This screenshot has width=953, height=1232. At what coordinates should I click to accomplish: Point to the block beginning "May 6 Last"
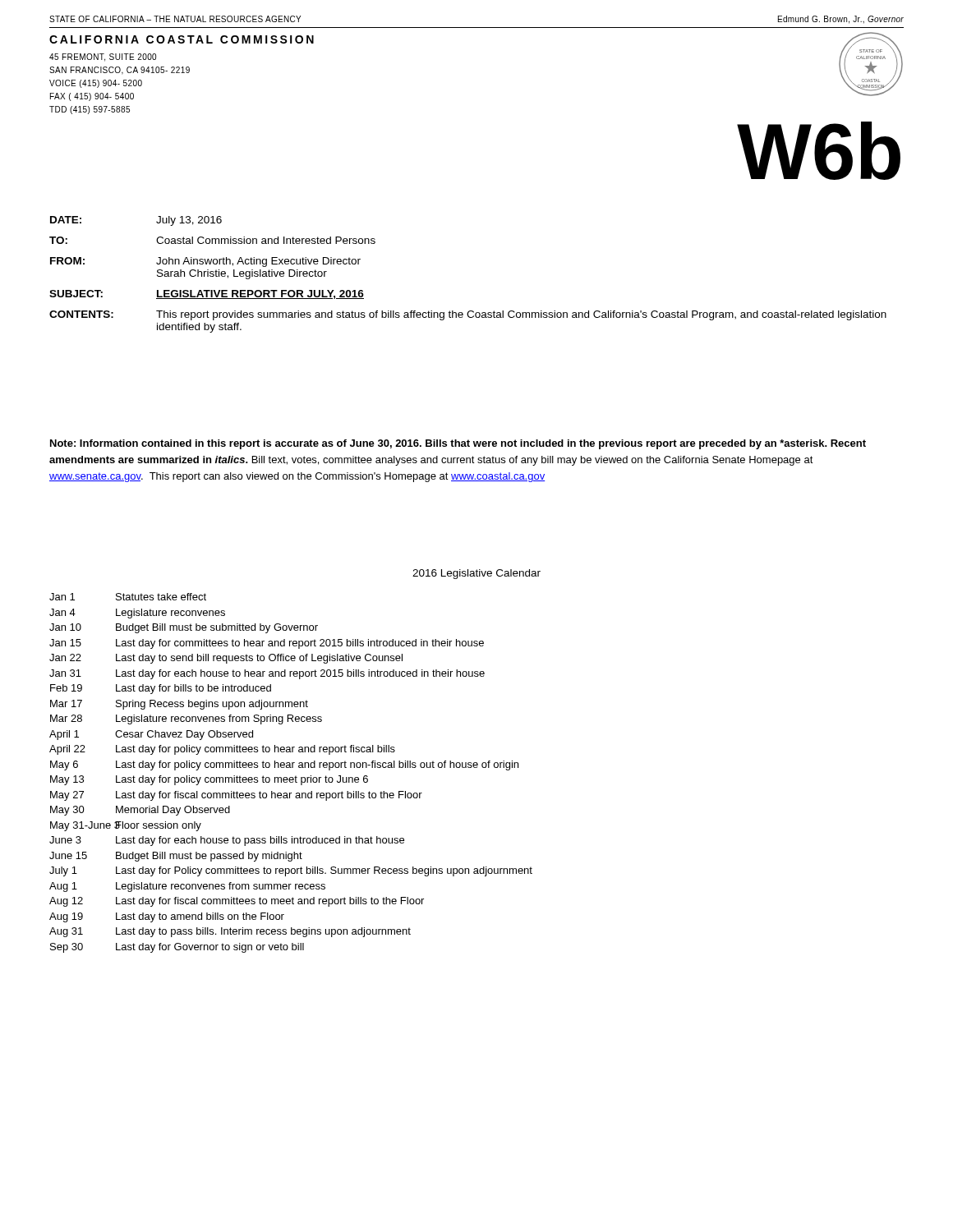pos(476,764)
